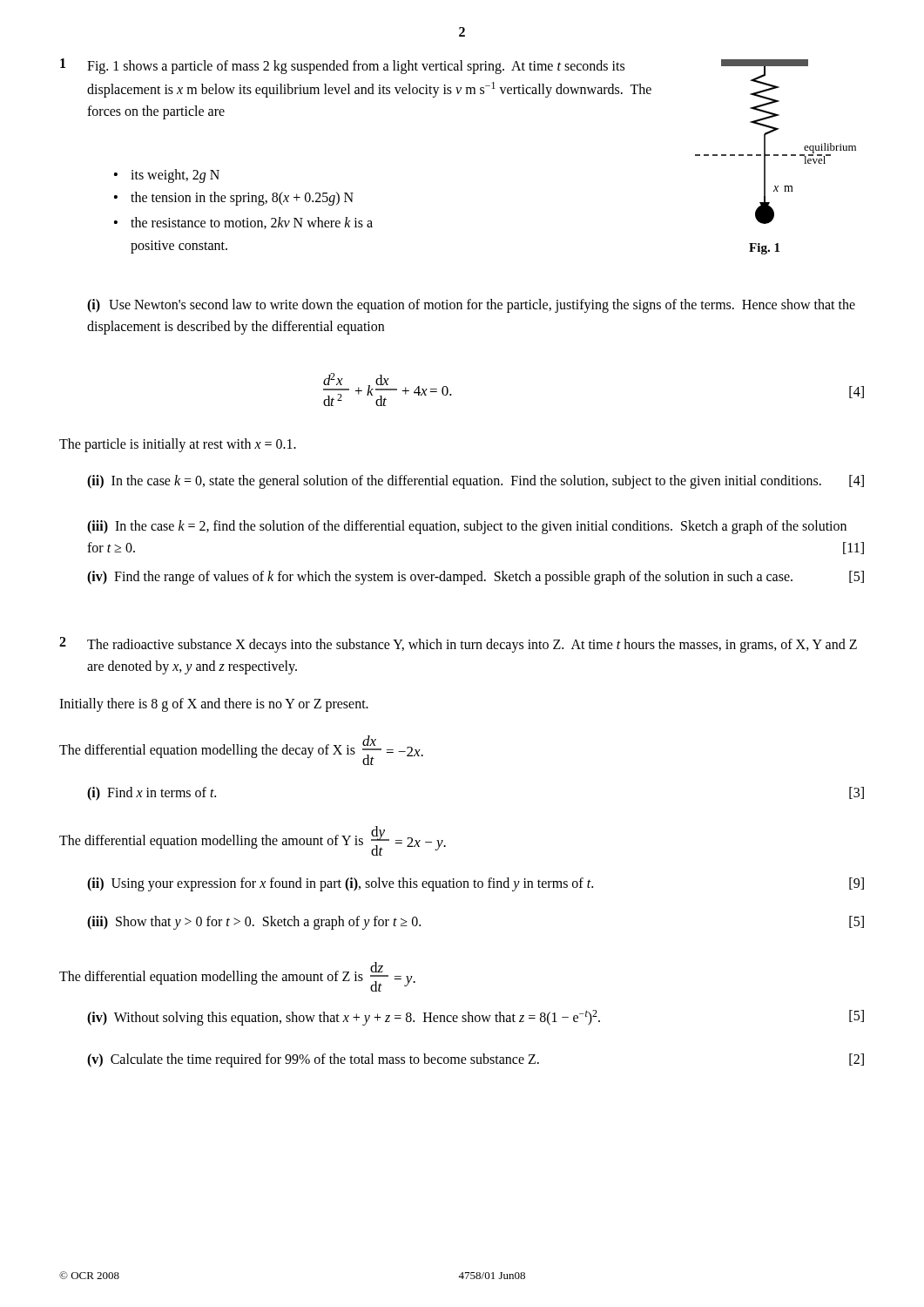Locate the engineering diagram
The height and width of the screenshot is (1307, 924).
765,154
